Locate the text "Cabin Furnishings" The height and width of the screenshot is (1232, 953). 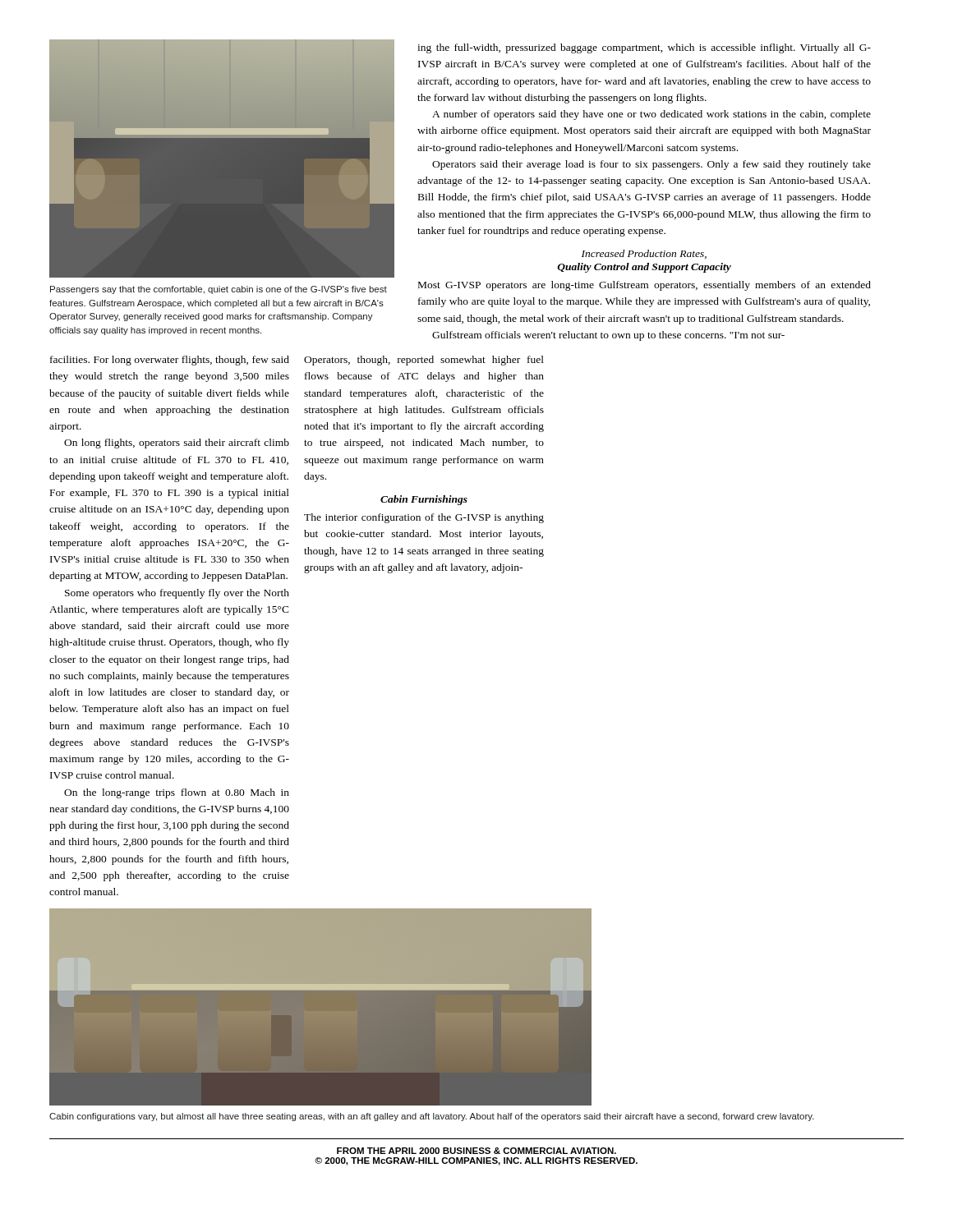pos(424,499)
